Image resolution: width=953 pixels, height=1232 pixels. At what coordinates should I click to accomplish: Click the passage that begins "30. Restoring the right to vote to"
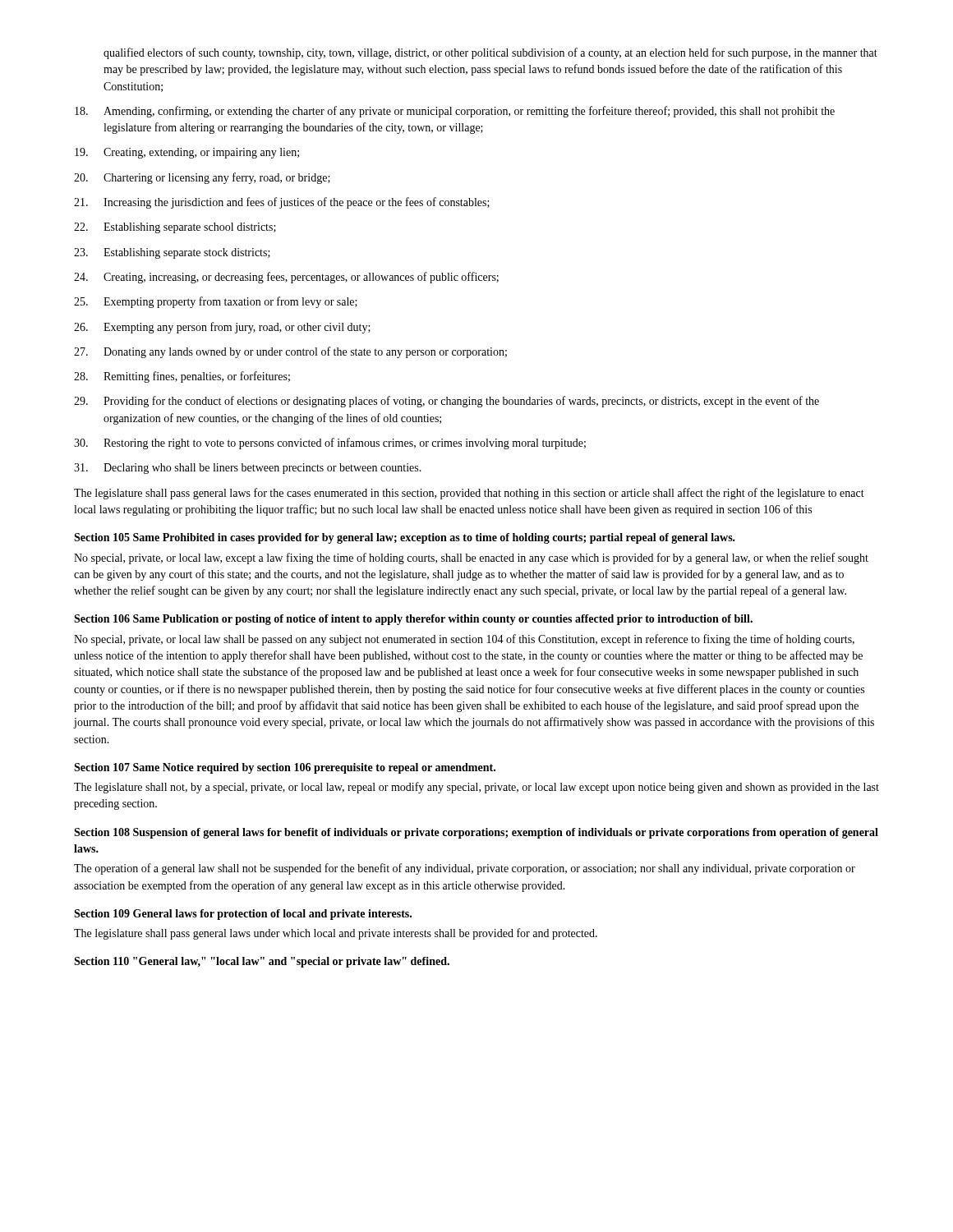coord(476,444)
